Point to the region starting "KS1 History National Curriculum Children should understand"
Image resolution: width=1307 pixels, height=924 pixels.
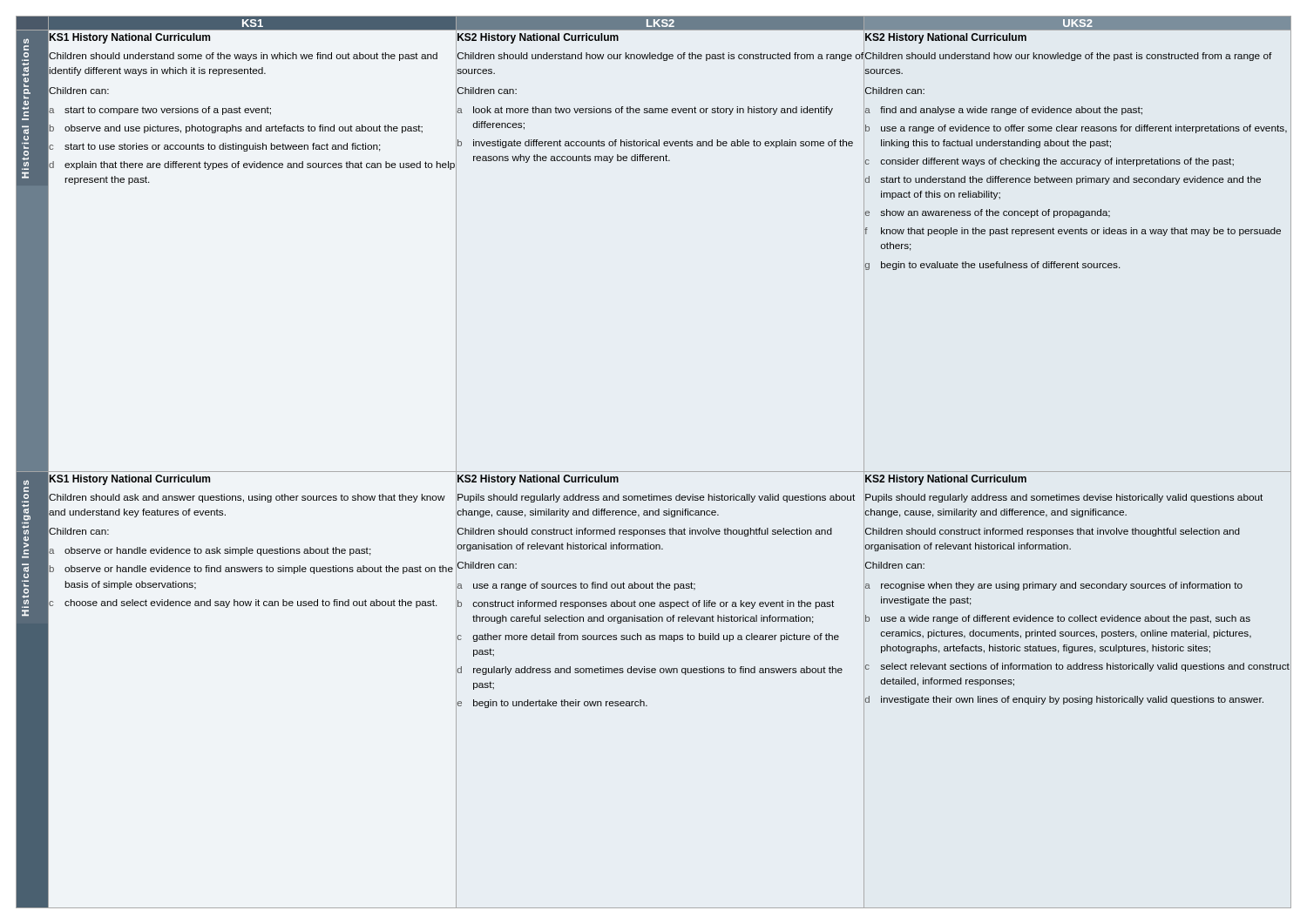[x=252, y=109]
